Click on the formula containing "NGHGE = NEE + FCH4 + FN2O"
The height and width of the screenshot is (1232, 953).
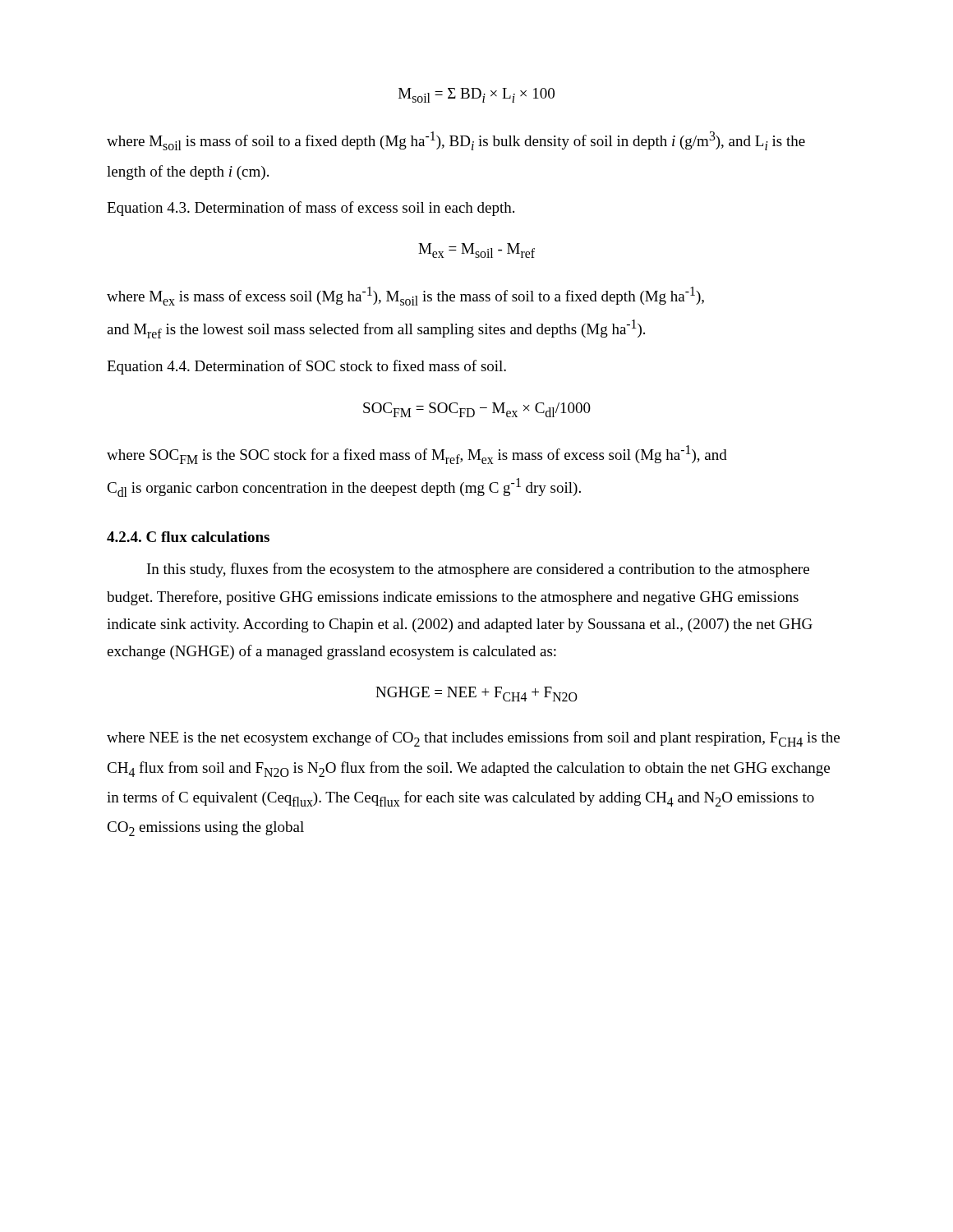pos(476,694)
